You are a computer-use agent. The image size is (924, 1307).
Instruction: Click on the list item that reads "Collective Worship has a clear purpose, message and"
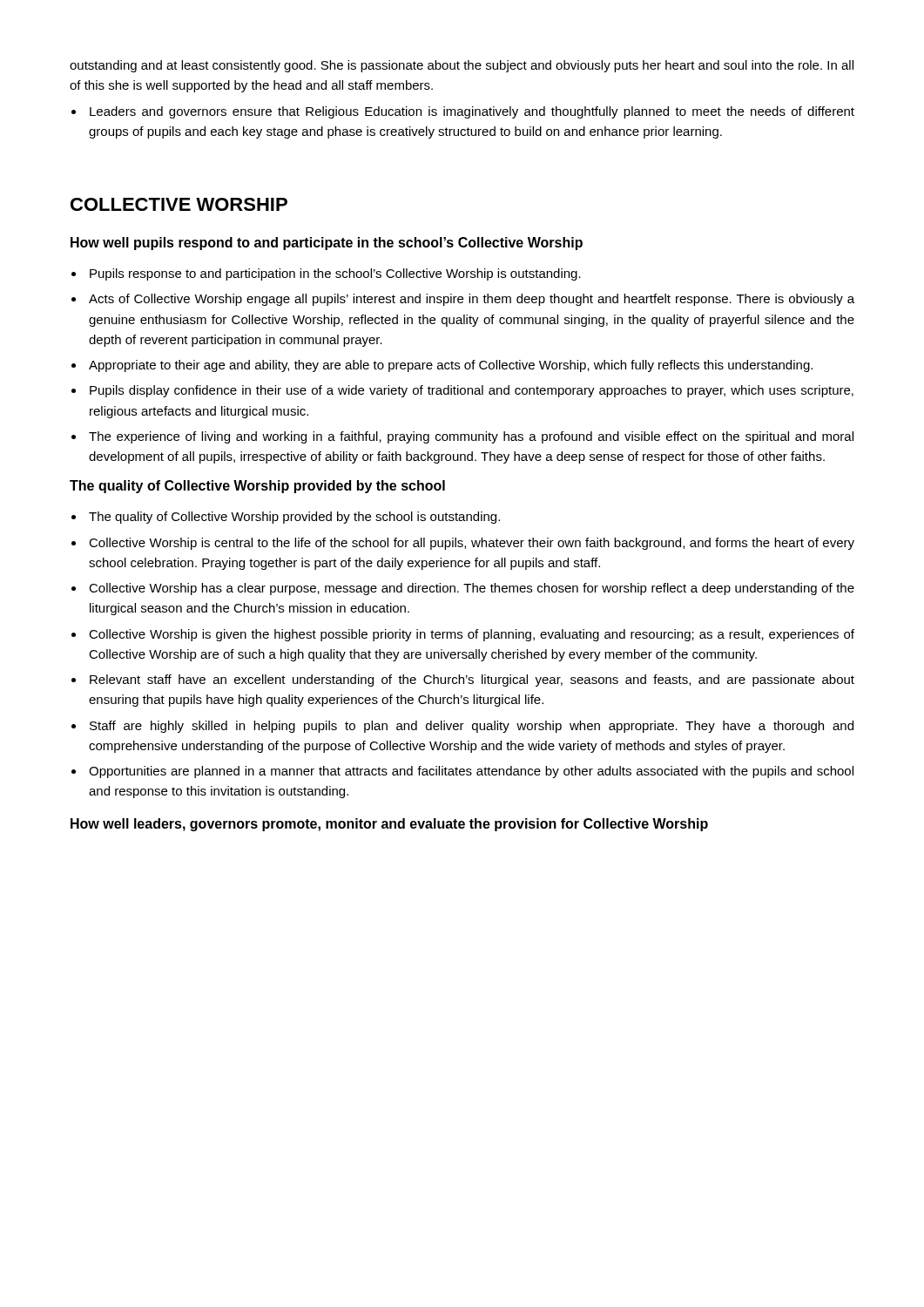[472, 598]
